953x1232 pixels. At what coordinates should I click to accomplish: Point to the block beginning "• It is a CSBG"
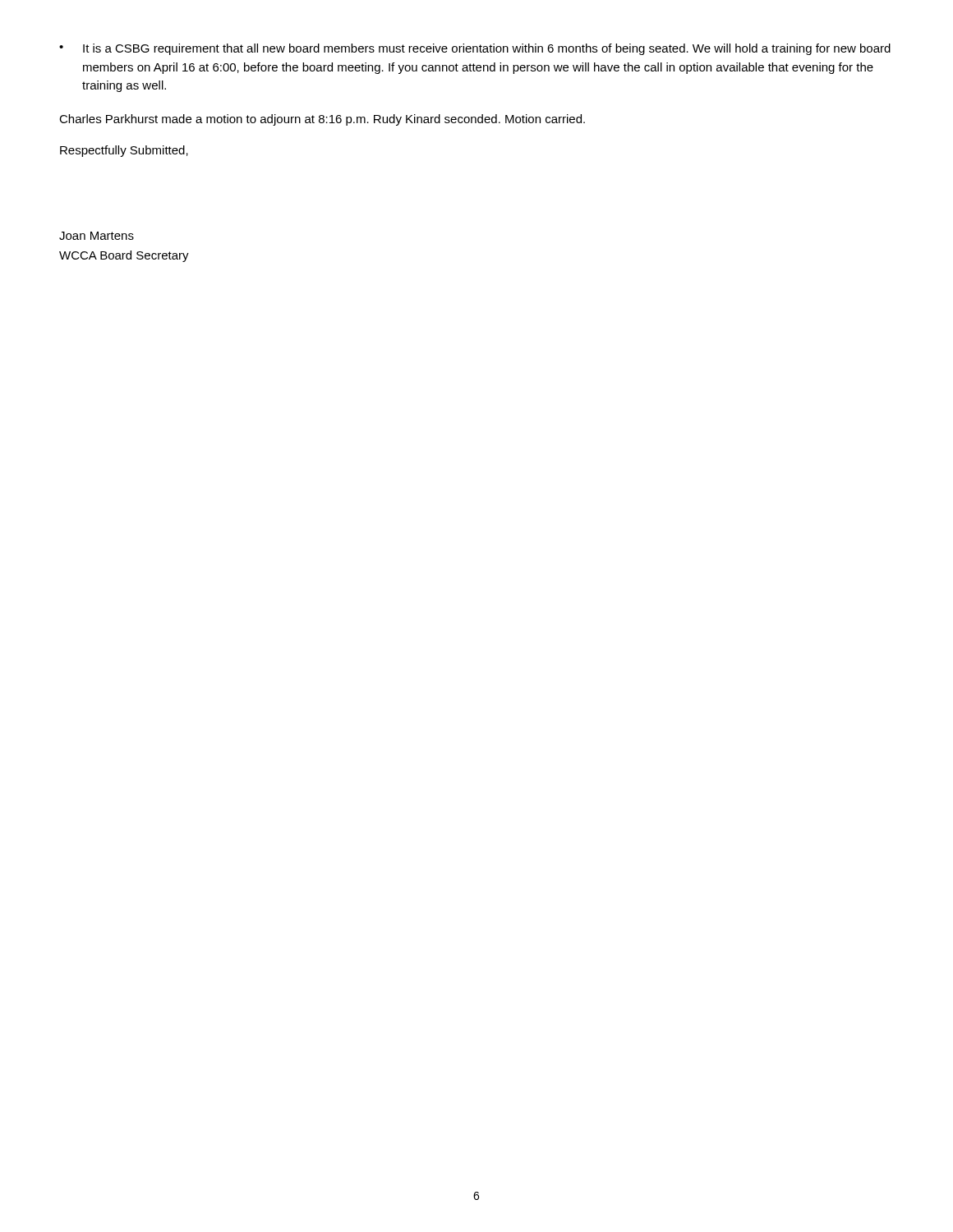pyautogui.click(x=476, y=67)
